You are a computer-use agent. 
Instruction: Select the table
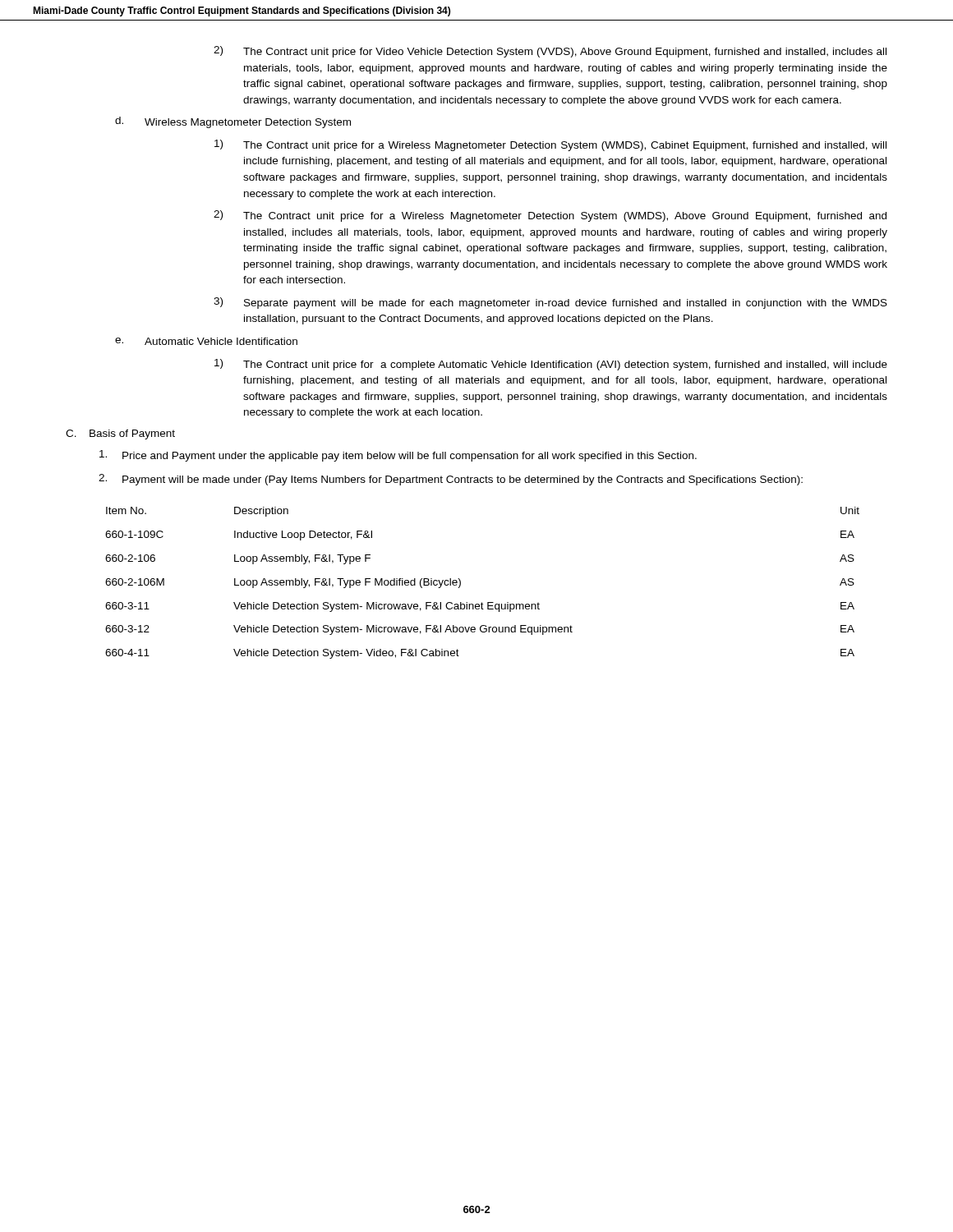tap(493, 582)
